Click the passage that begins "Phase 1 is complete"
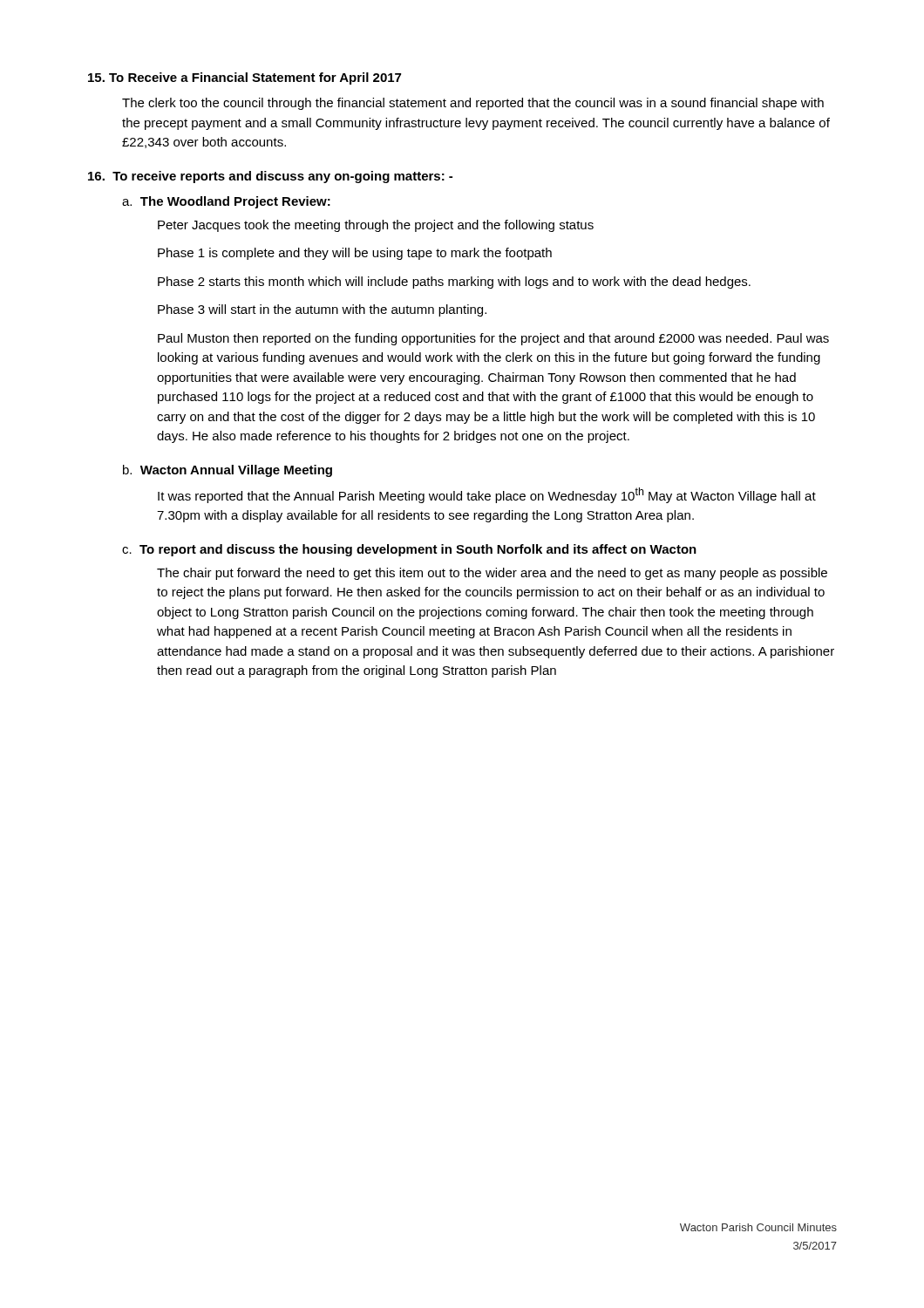This screenshot has height=1308, width=924. pos(497,253)
